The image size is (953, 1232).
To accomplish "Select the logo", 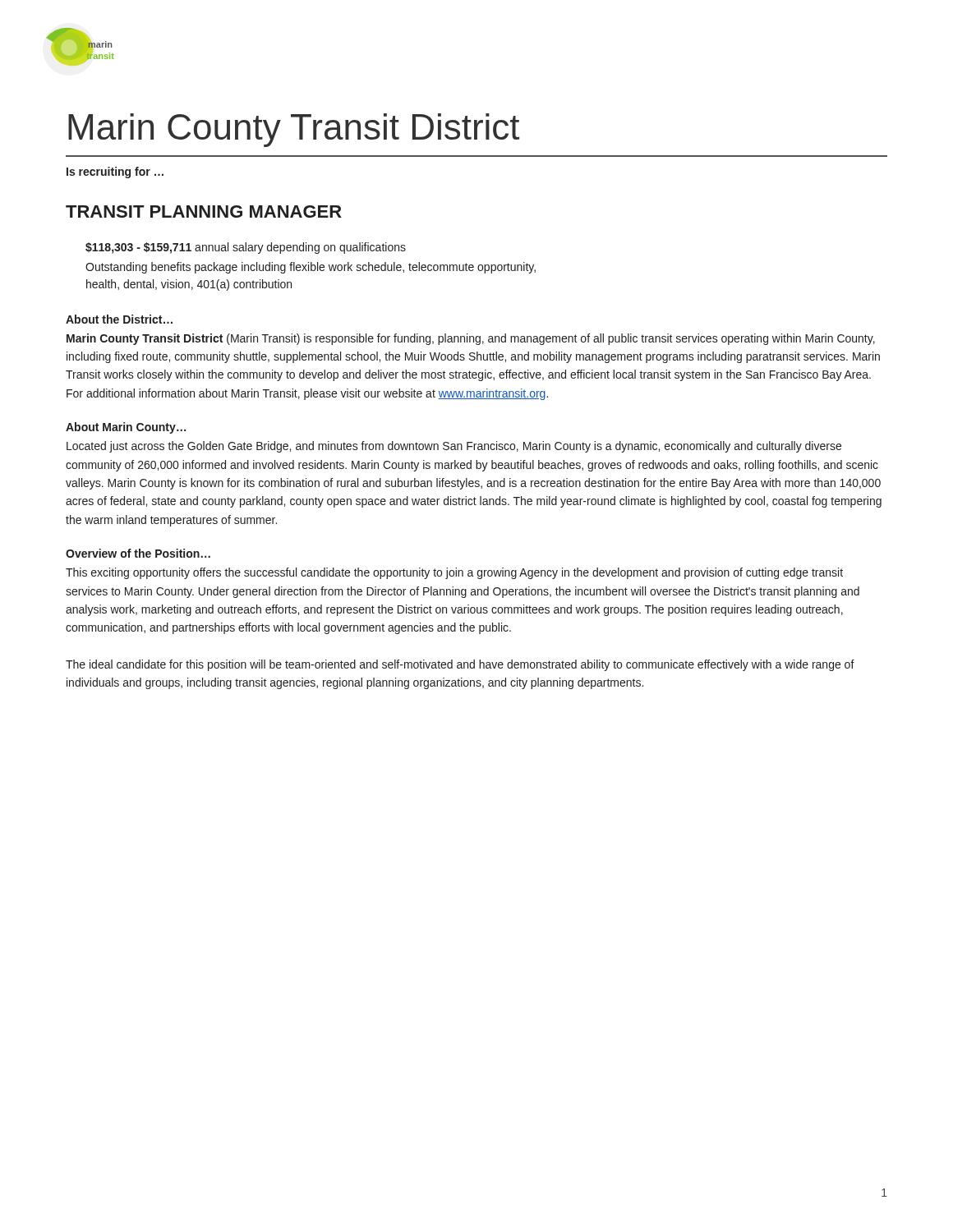I will tap(85, 53).
